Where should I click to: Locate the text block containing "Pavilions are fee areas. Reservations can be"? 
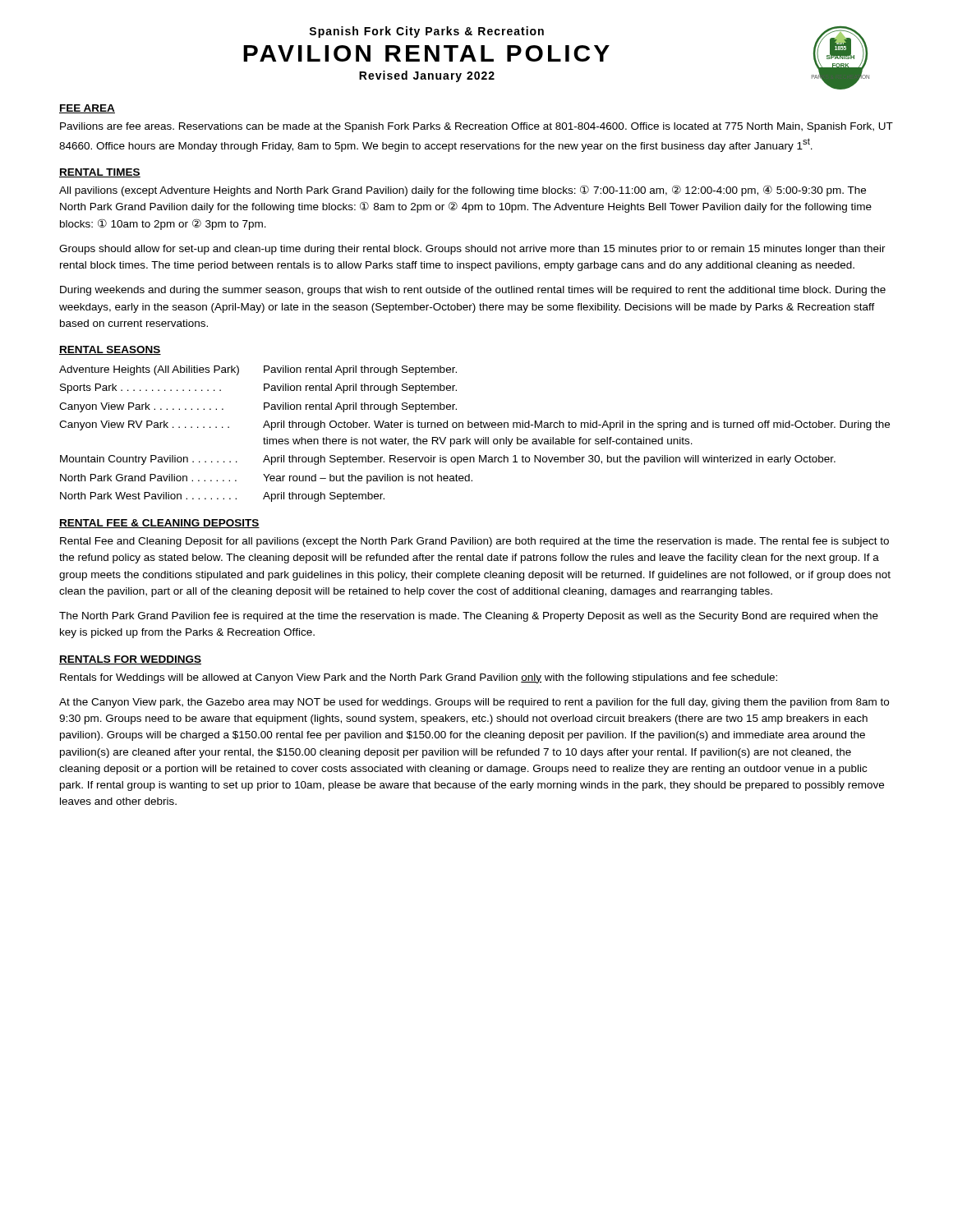click(x=476, y=136)
